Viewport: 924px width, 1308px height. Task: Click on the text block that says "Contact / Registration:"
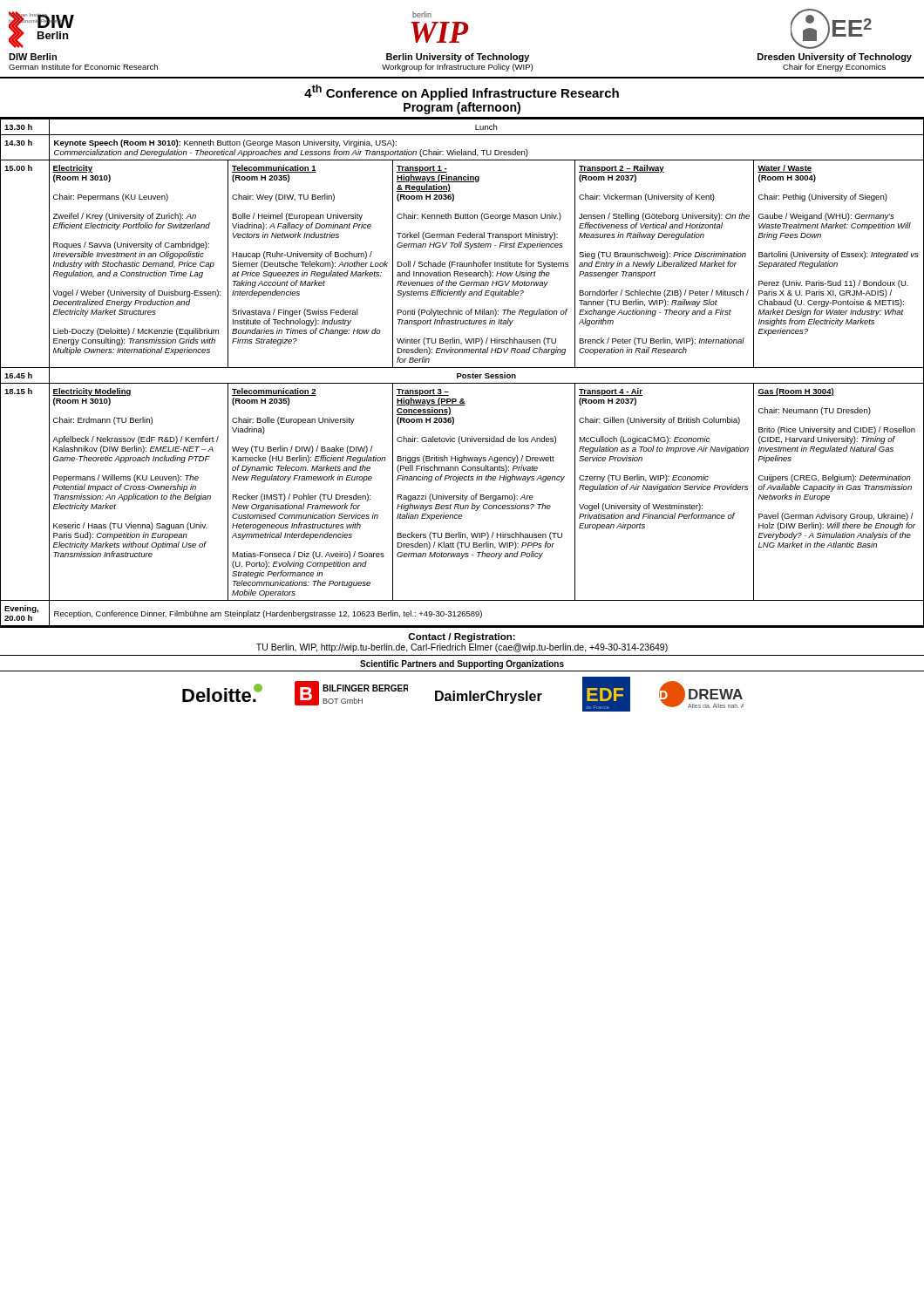pos(462,642)
